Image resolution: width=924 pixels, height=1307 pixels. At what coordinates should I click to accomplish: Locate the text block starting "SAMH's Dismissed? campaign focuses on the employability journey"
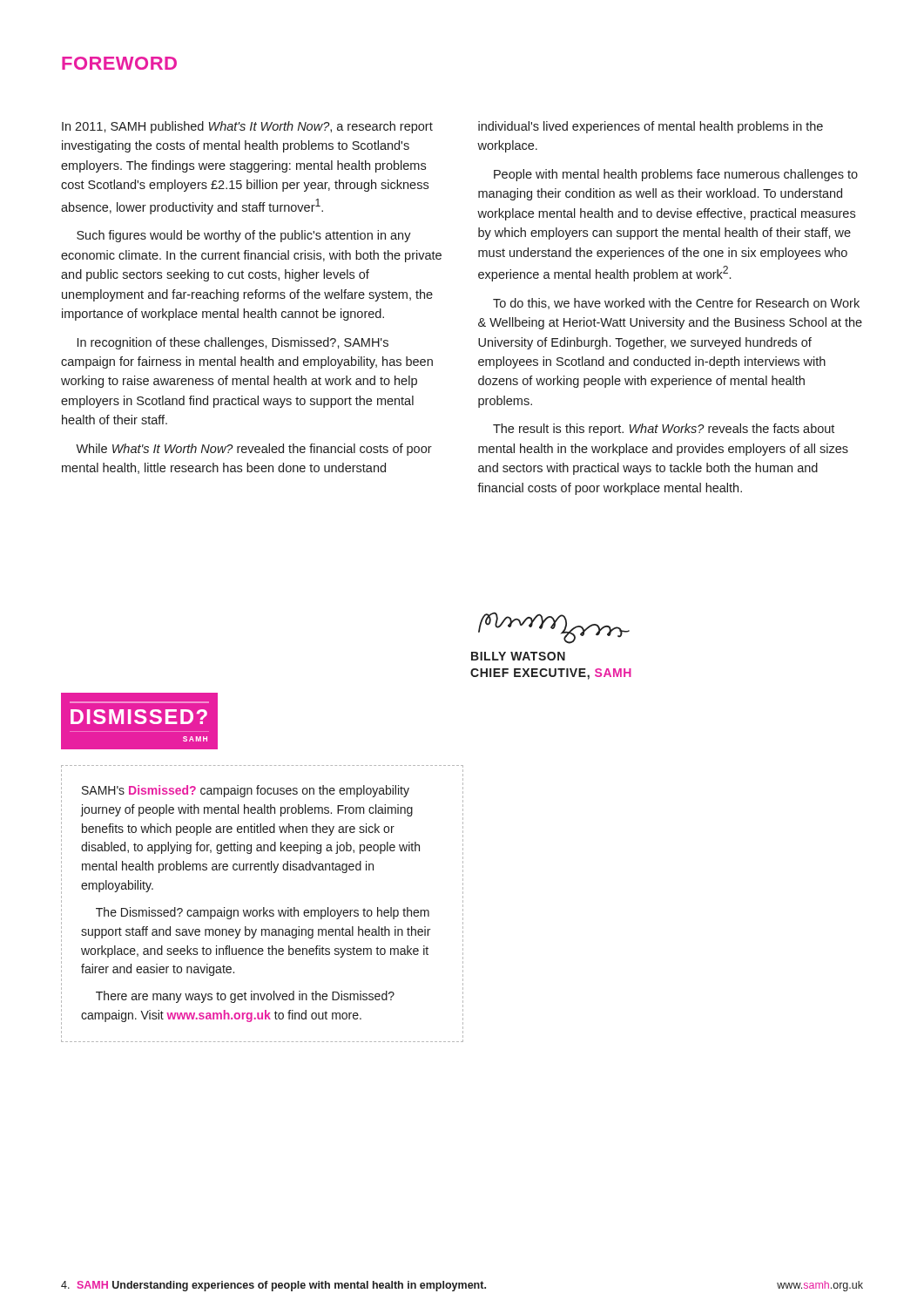[262, 904]
